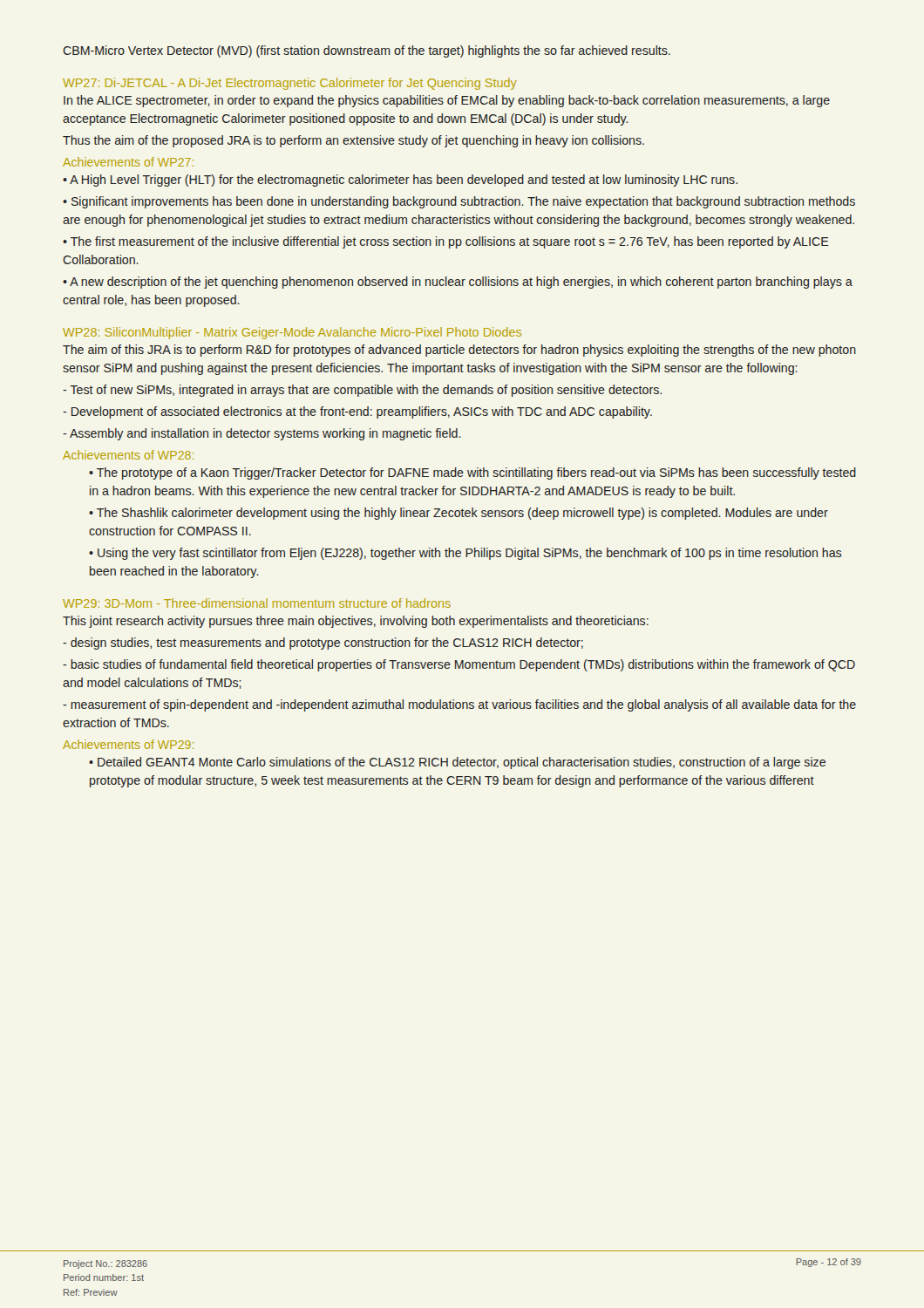
Task: Find the list item with the text "• The first measurement of the inclusive differential"
Action: (x=446, y=251)
